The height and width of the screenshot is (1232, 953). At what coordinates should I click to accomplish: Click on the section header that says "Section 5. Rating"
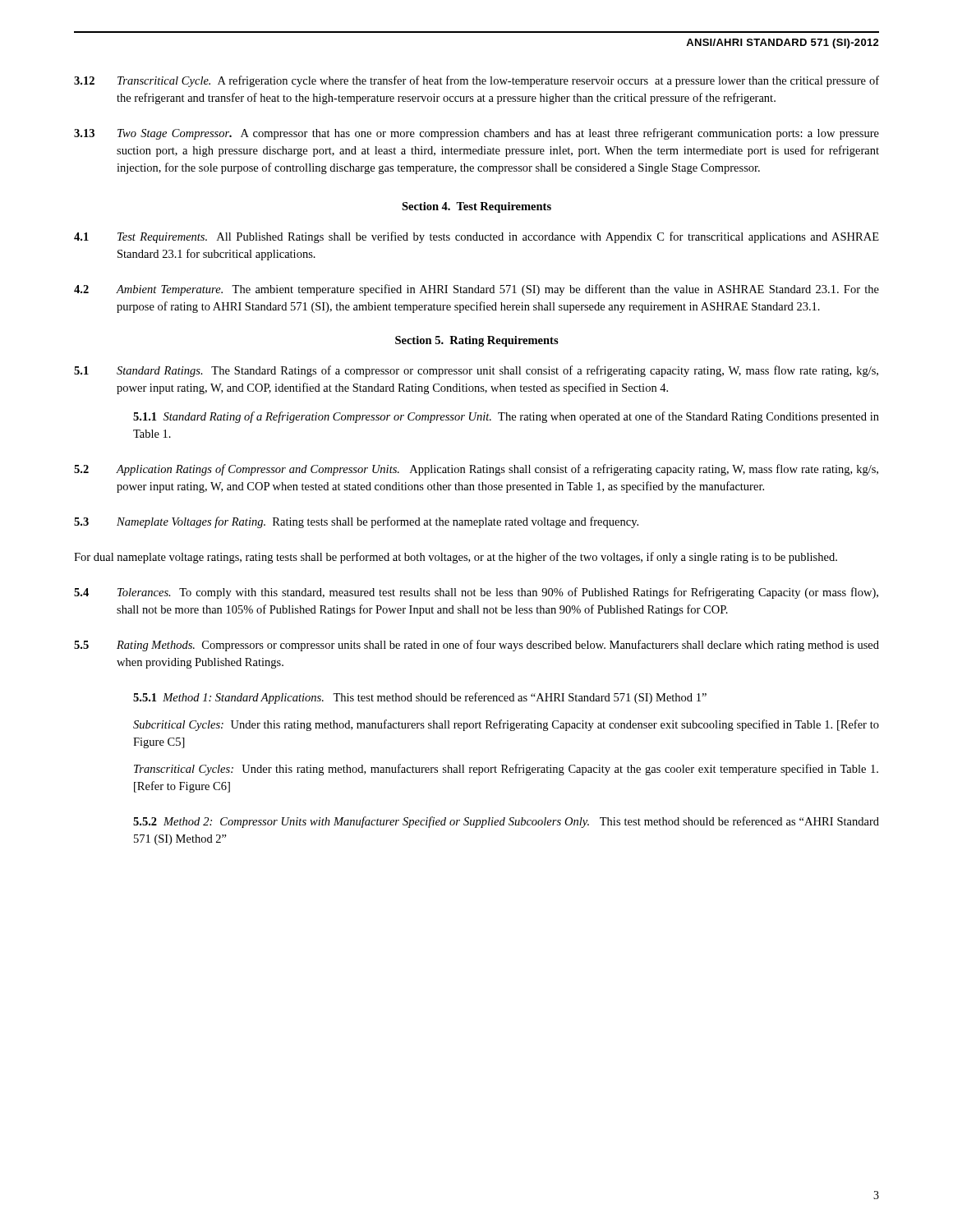coord(476,340)
